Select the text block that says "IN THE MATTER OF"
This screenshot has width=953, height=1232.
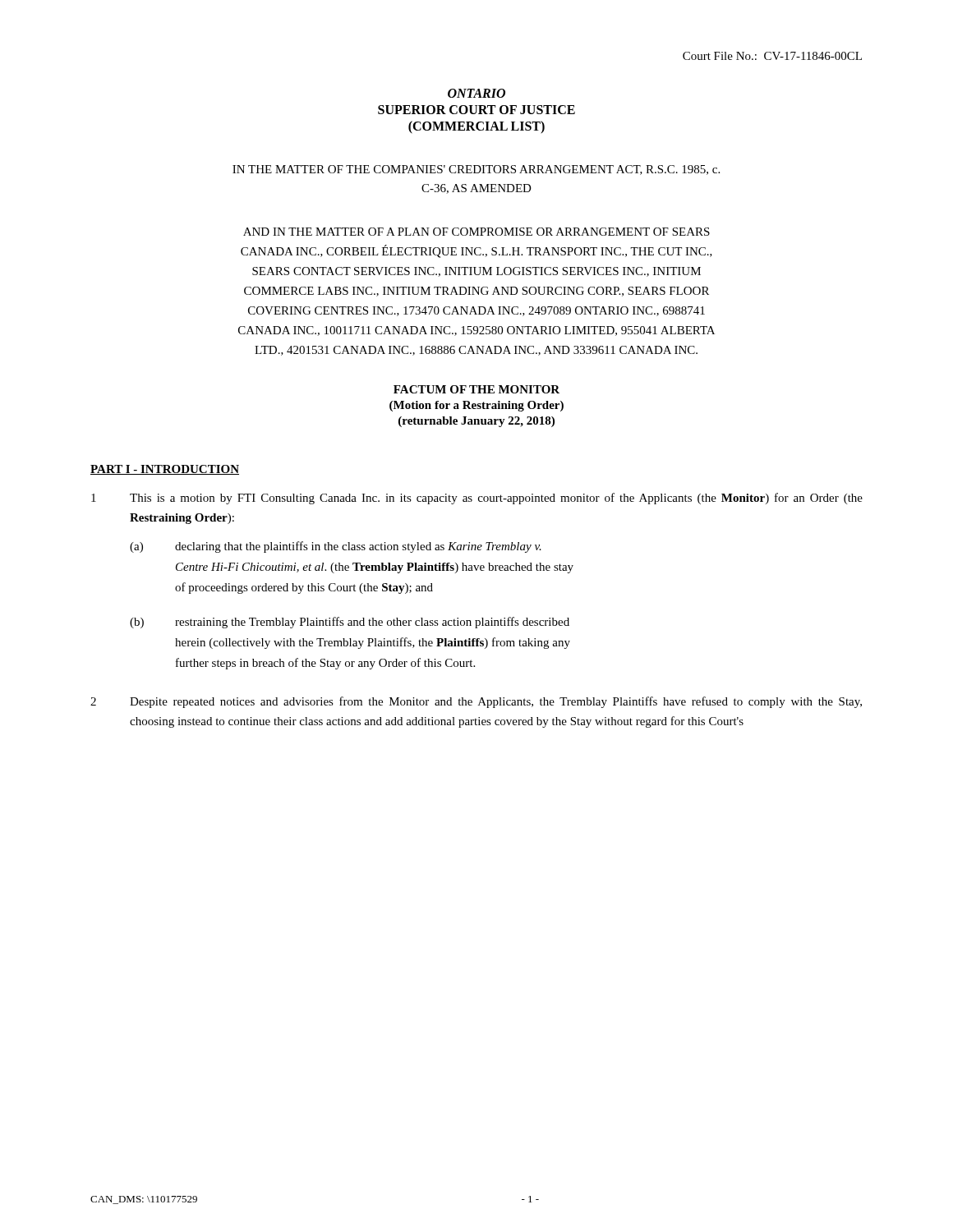point(476,179)
